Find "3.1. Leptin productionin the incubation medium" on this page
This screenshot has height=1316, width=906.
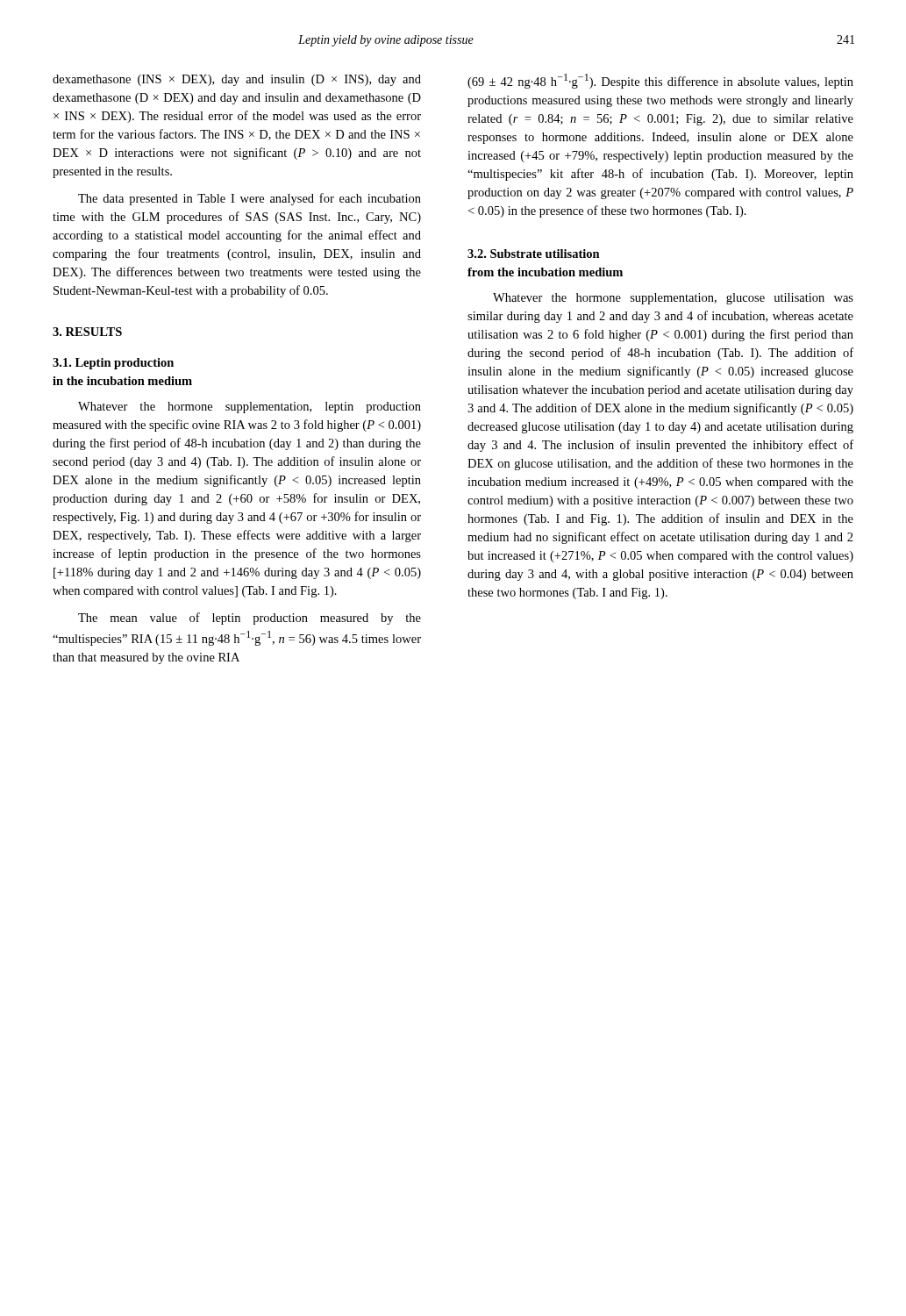(122, 372)
